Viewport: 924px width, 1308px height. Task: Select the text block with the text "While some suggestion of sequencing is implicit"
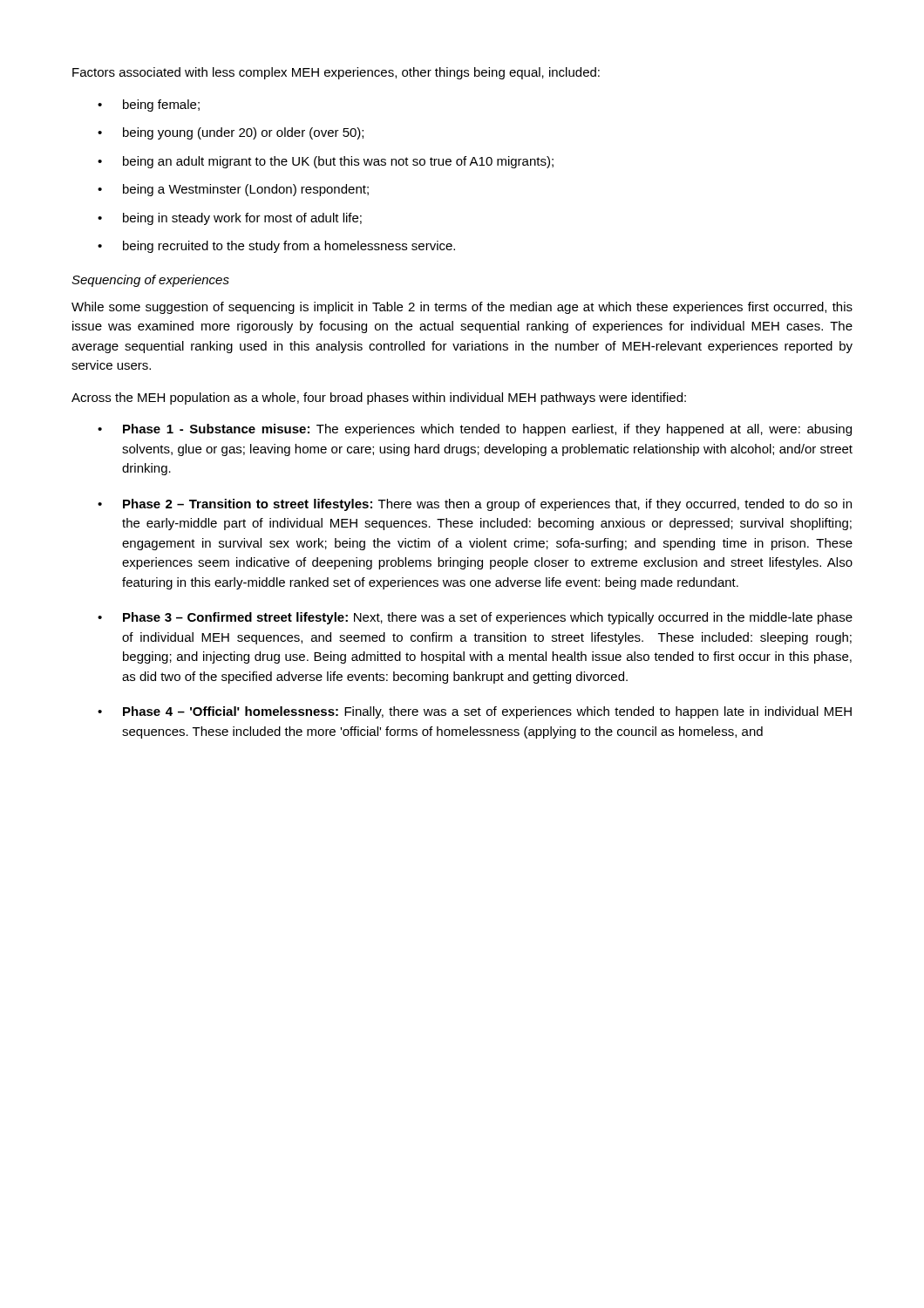(462, 336)
